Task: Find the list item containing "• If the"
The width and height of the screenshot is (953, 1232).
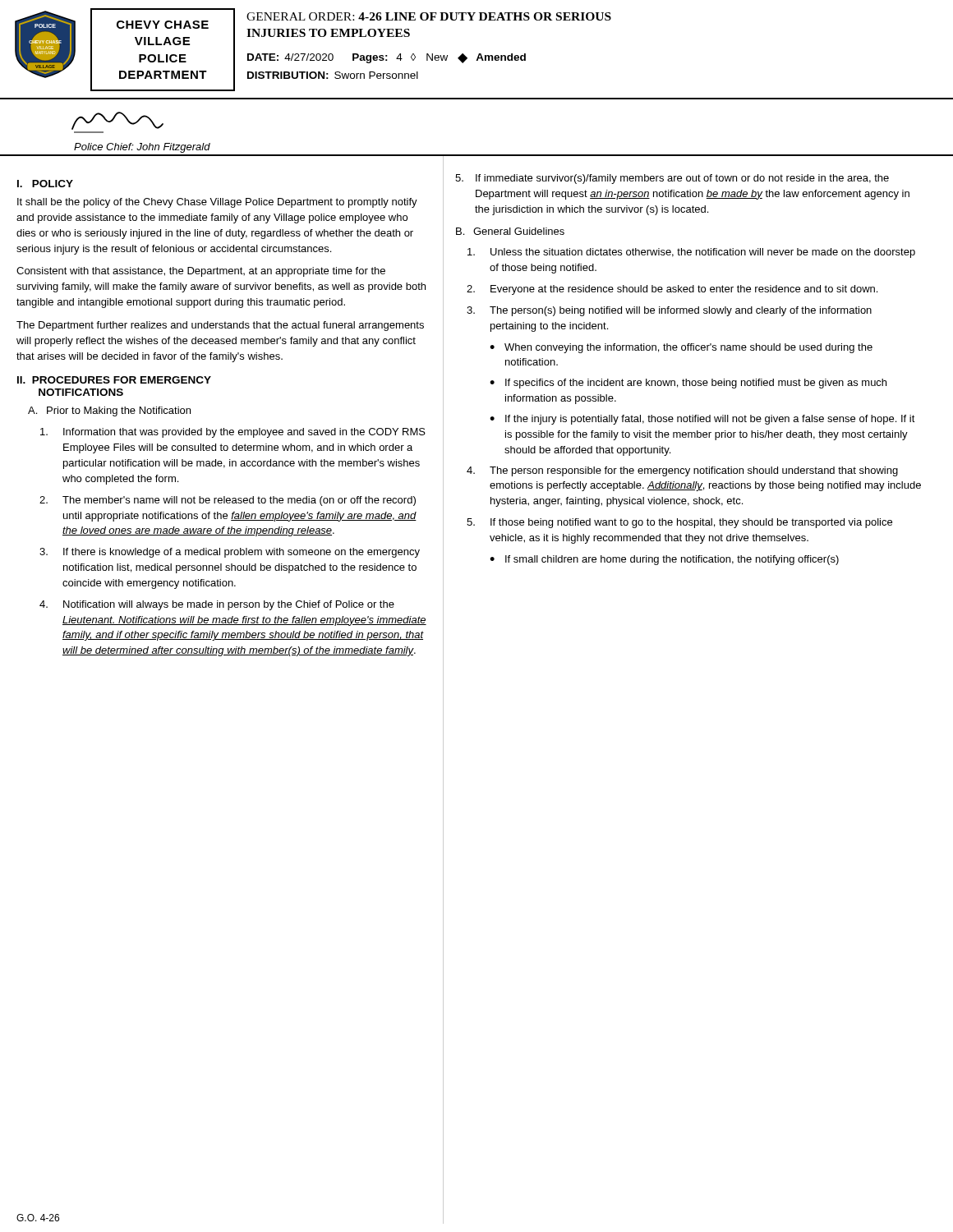Action: point(706,435)
